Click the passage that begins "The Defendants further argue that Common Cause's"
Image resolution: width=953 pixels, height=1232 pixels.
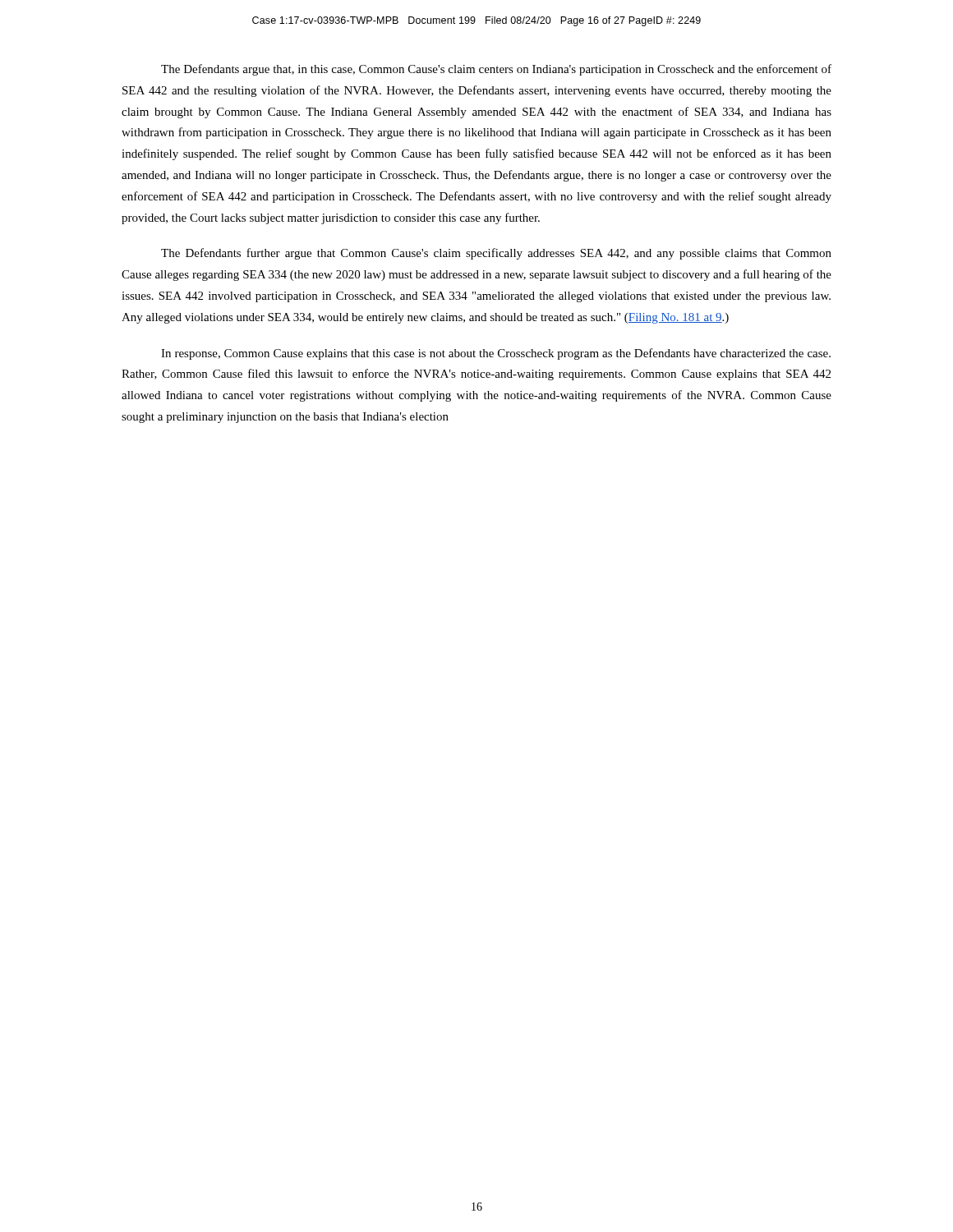pos(476,285)
